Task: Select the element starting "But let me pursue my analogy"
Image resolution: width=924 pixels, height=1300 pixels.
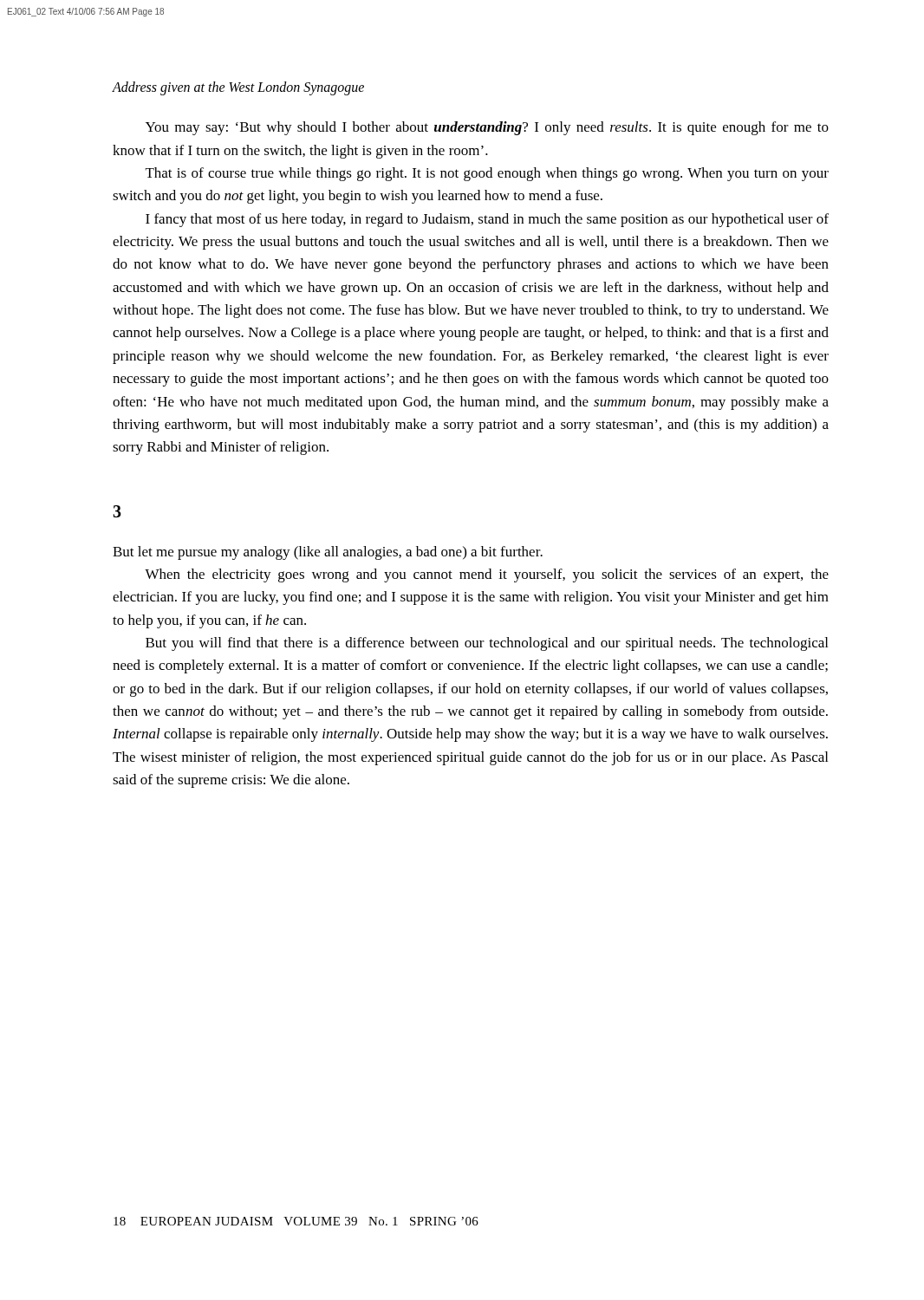Action: pos(471,552)
